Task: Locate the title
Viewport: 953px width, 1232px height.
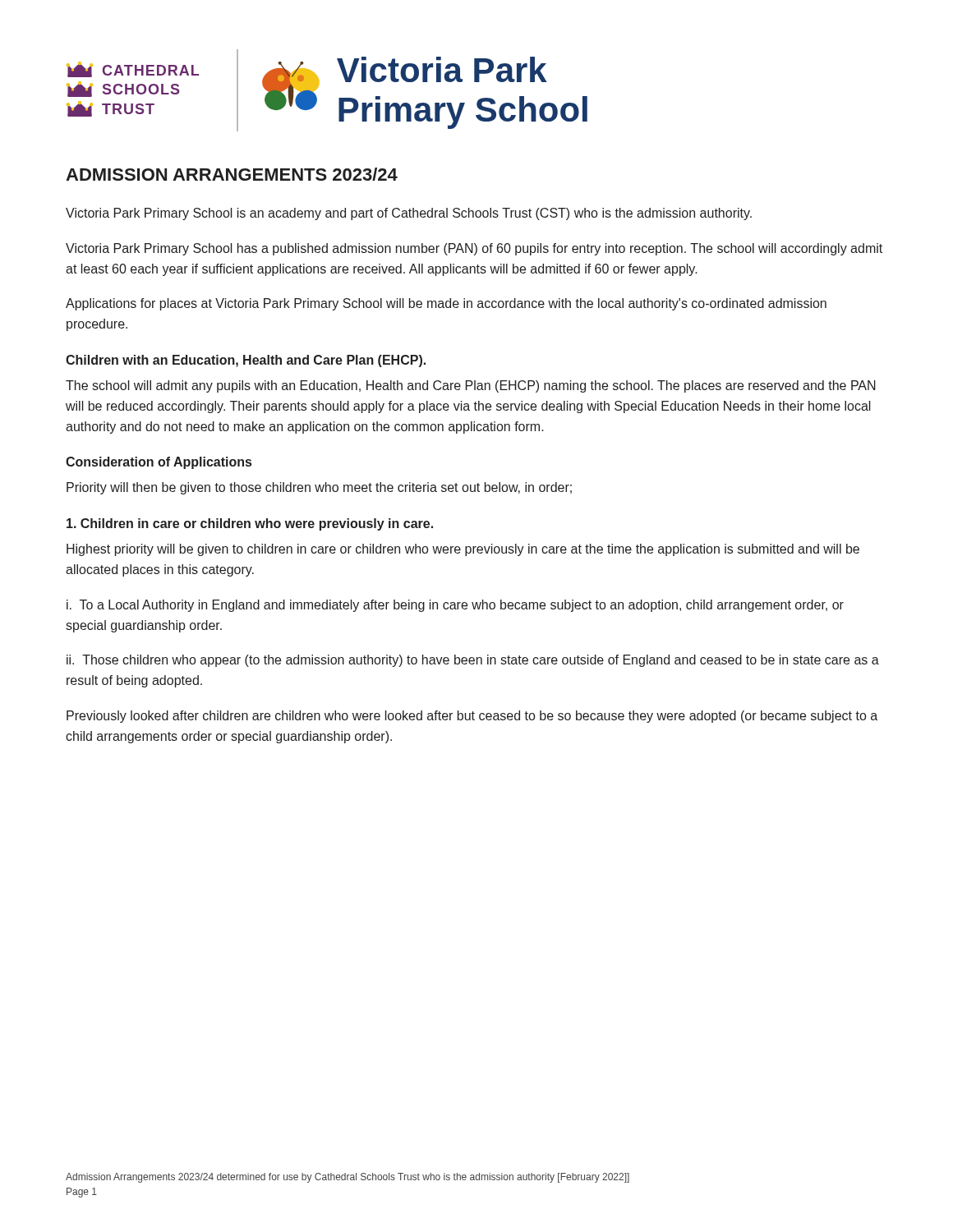Action: point(232,175)
